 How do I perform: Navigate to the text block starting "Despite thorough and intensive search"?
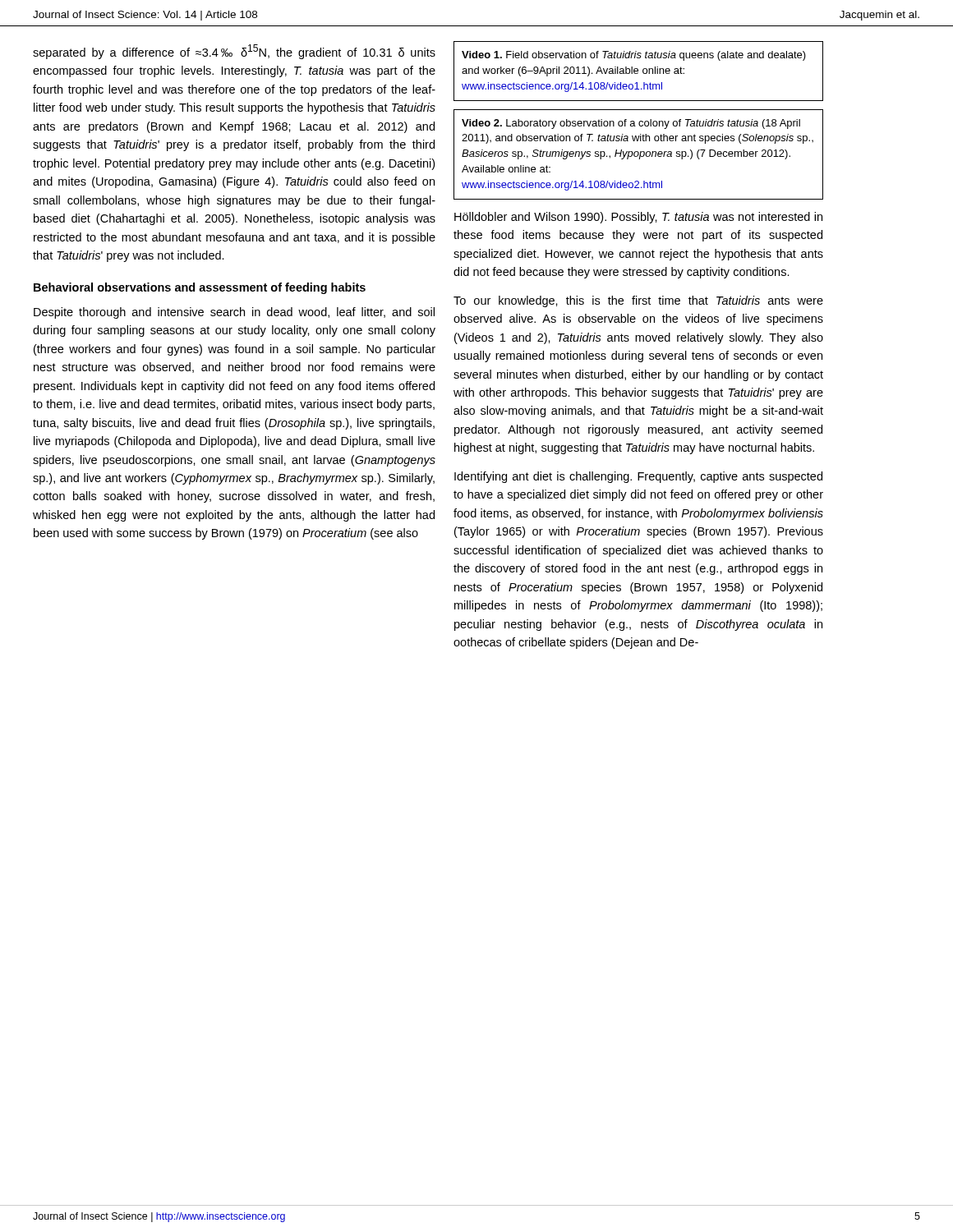(x=234, y=423)
